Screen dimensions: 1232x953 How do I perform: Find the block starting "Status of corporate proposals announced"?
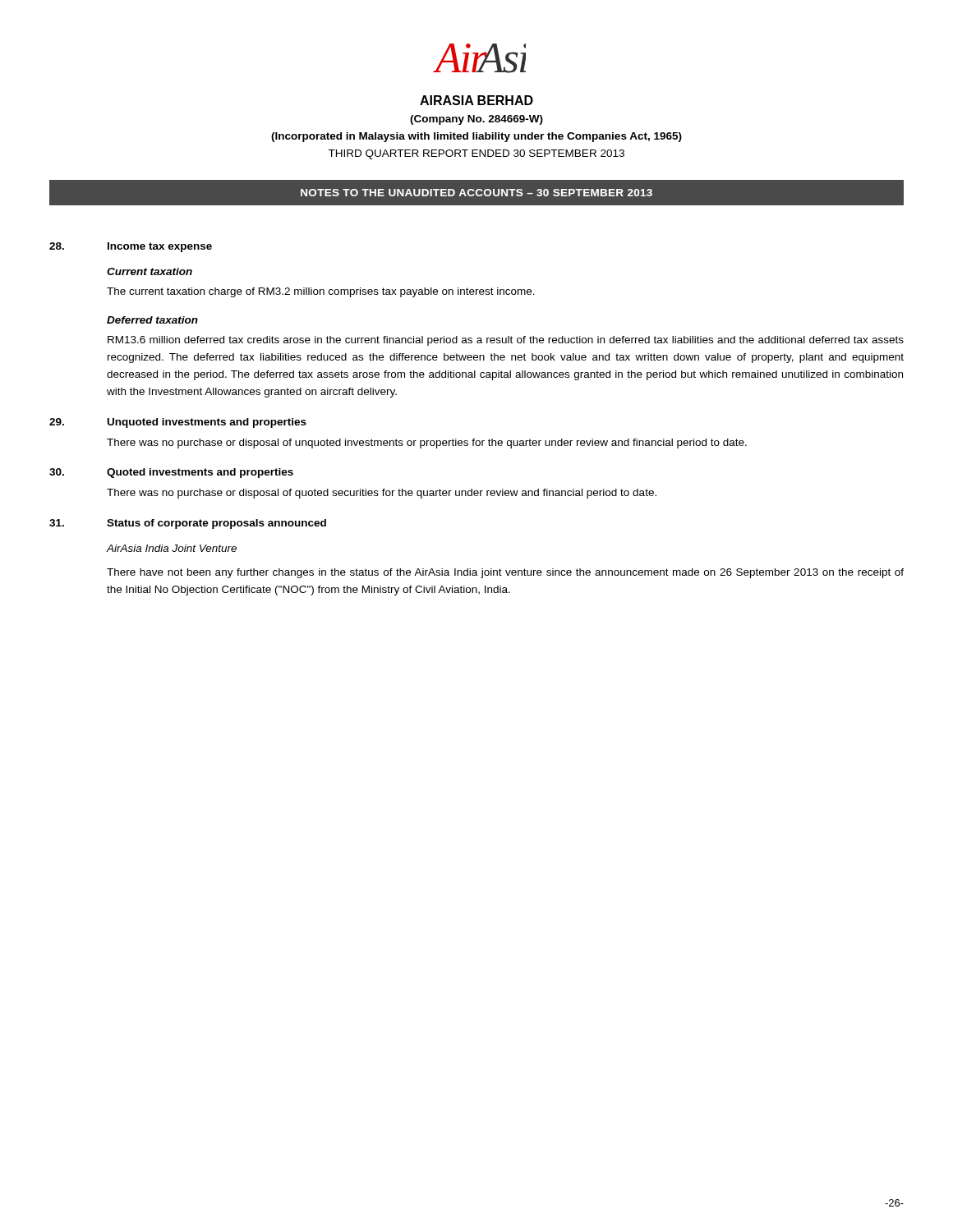pos(217,523)
